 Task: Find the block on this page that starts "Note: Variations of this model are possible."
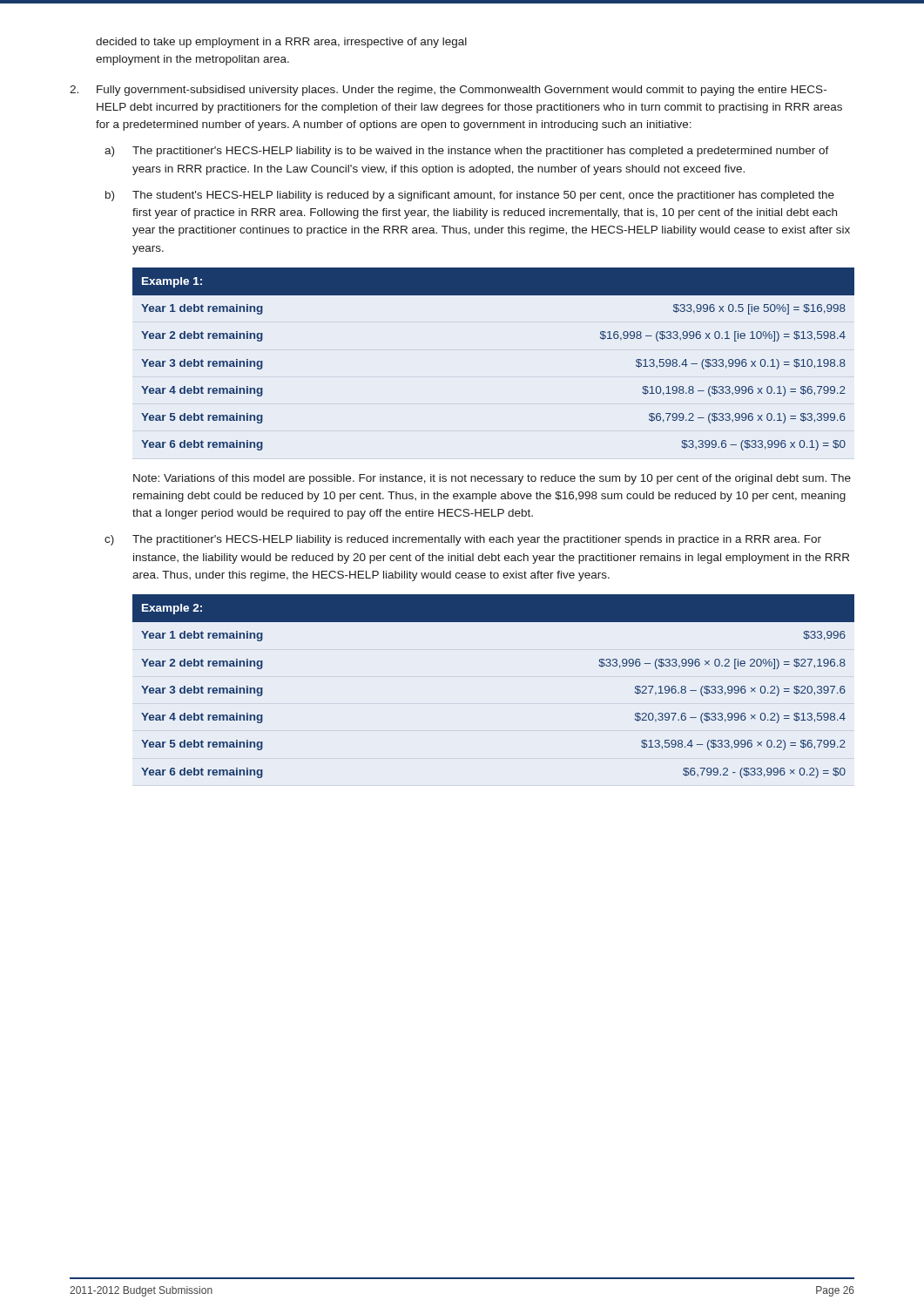(492, 495)
